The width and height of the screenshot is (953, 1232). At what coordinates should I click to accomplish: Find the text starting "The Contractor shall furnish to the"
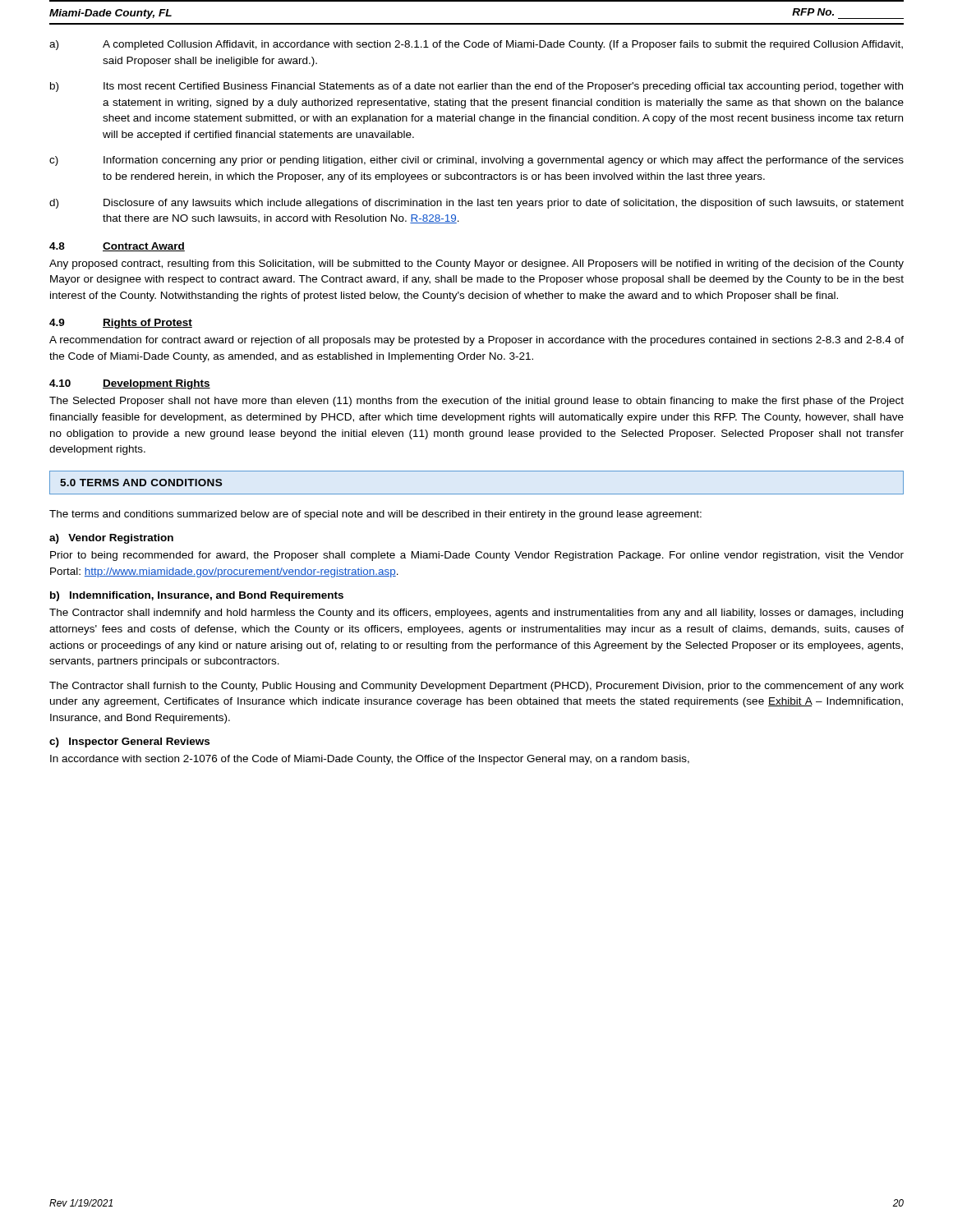tap(476, 701)
